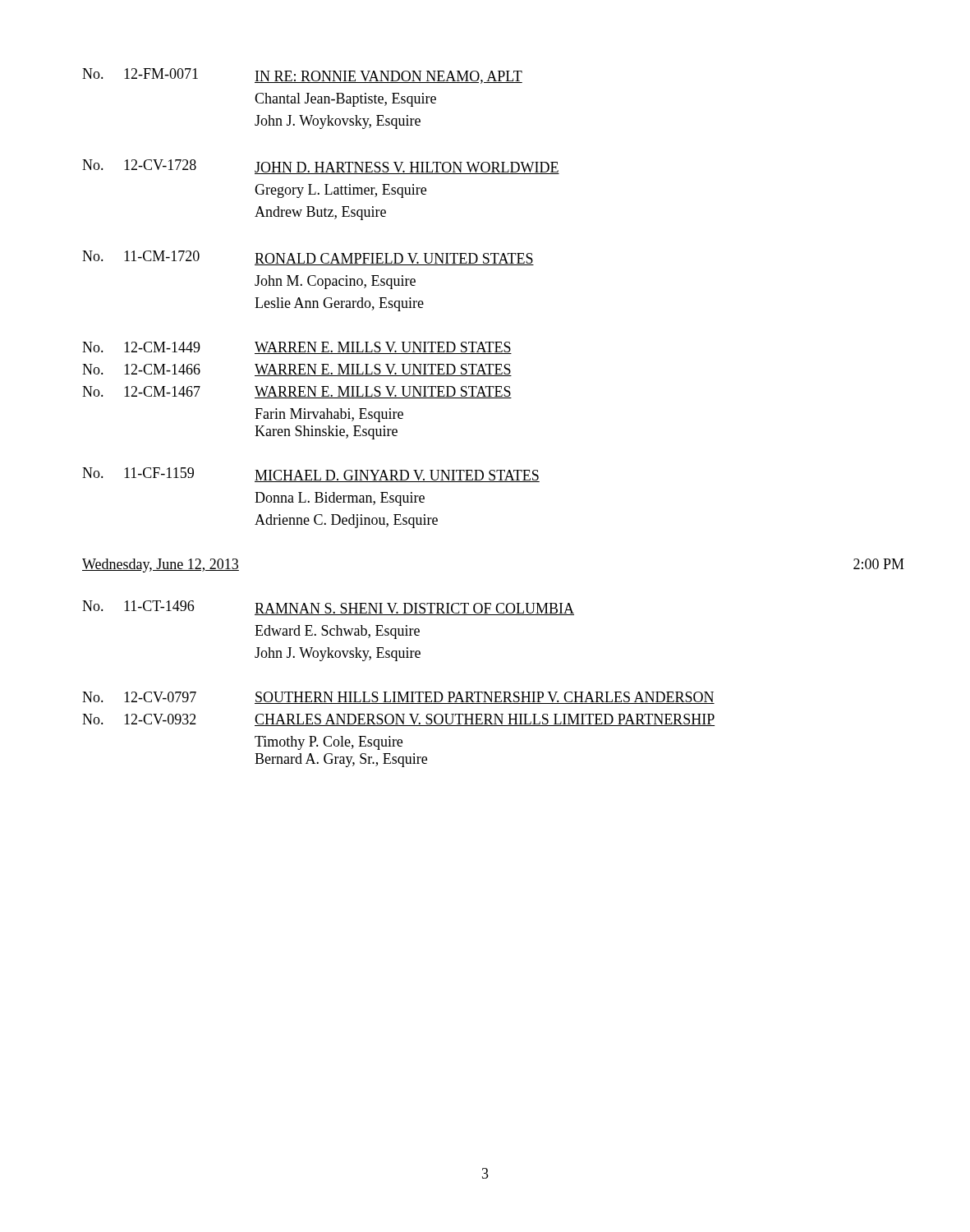Find the text block starting "No. 12-CV-0797 SOUTHERN HILLS LIMITED PARTNERSHIP V."

coord(493,728)
